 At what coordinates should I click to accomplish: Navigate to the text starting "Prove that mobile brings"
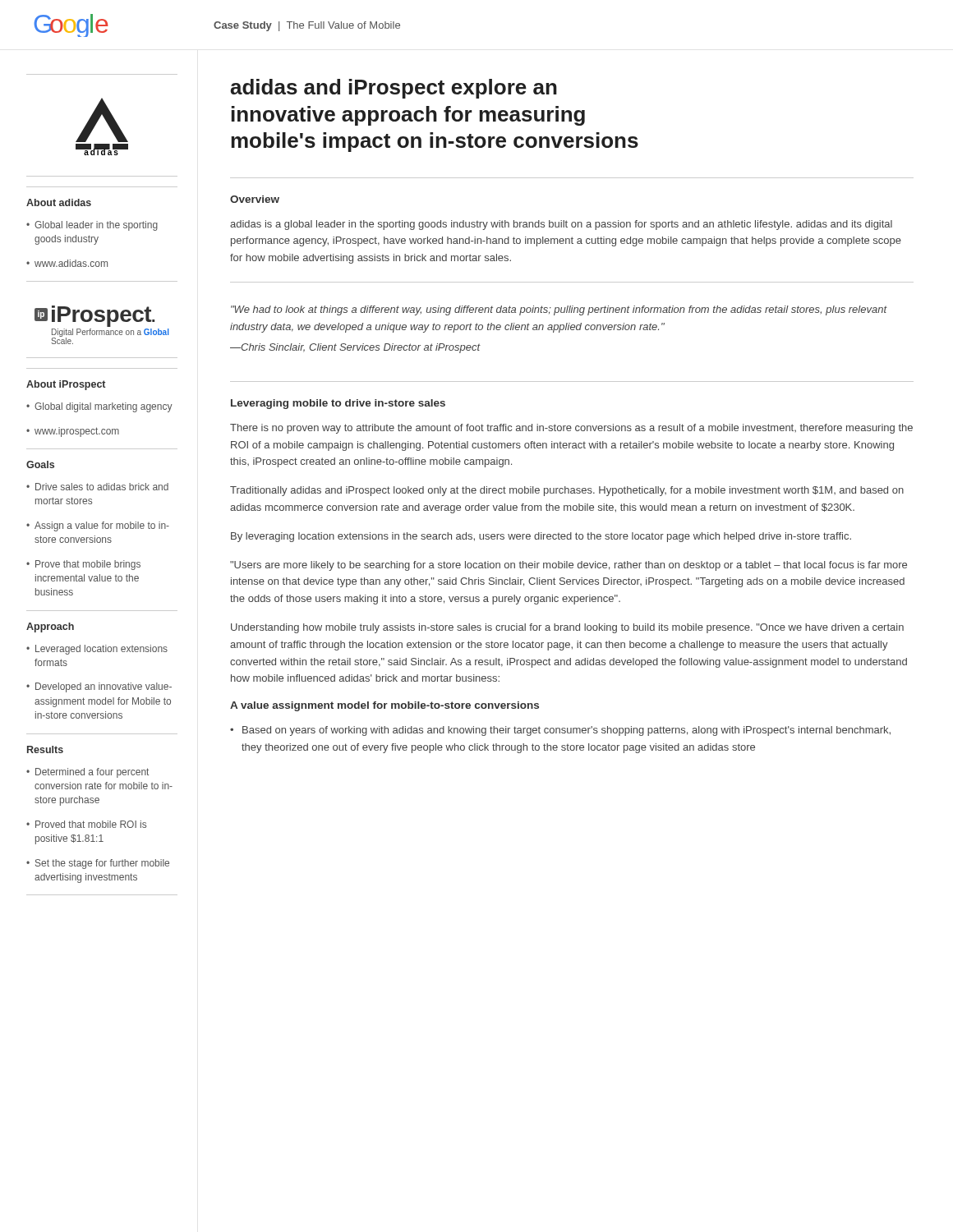pos(102,579)
